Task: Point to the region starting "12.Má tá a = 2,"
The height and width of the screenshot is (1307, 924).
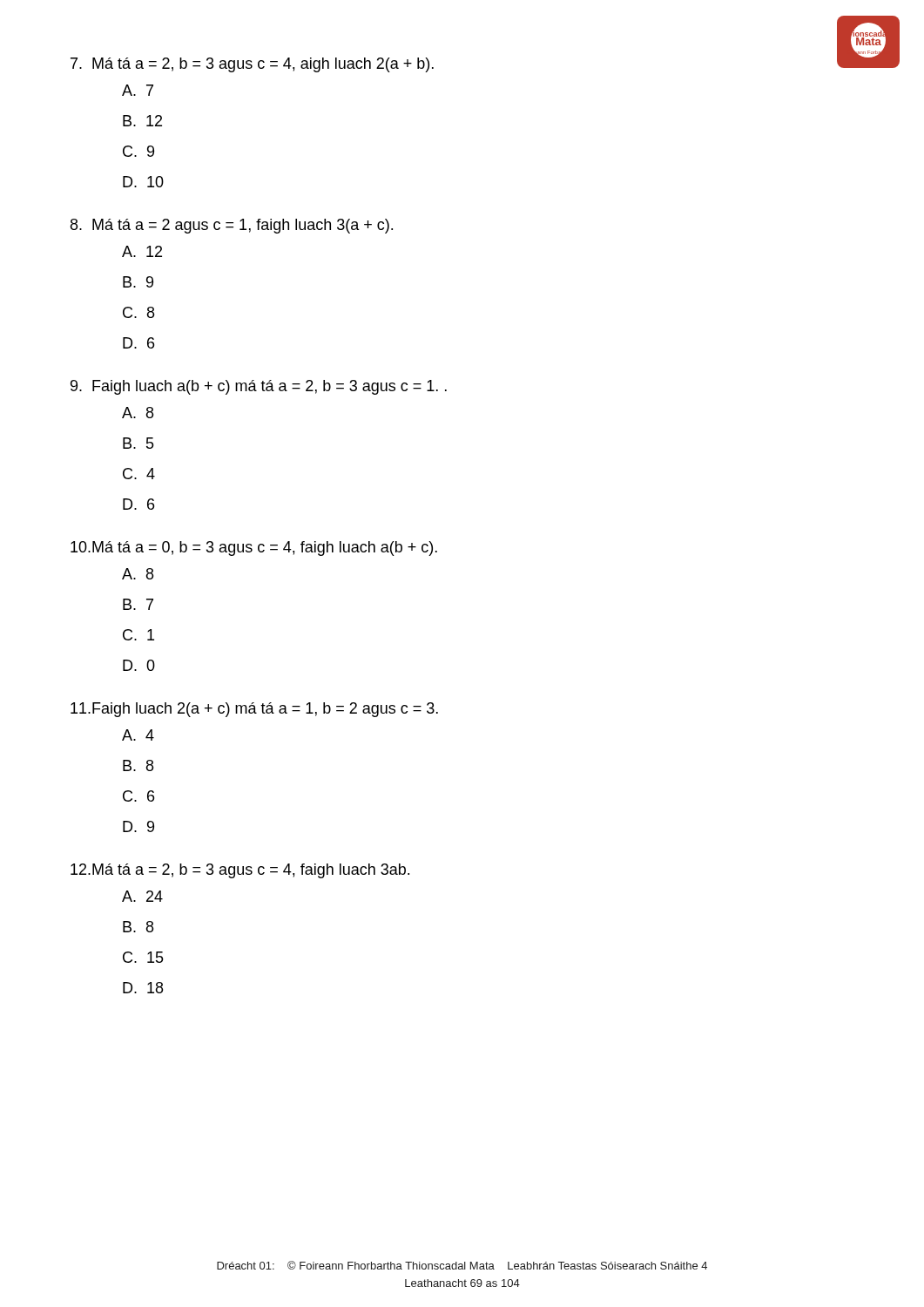Action: pyautogui.click(x=240, y=871)
